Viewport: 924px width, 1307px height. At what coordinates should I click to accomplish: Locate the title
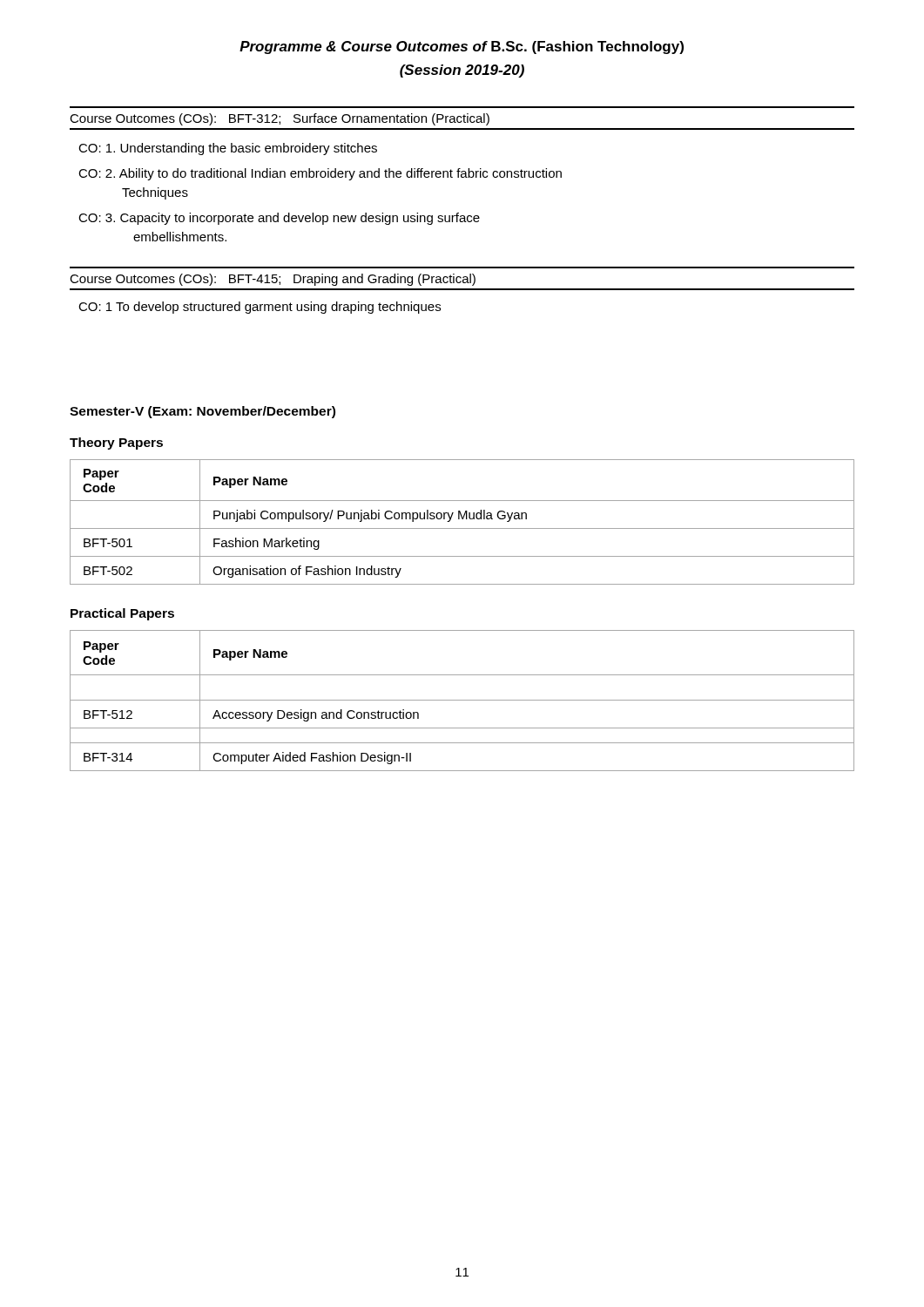coord(462,58)
